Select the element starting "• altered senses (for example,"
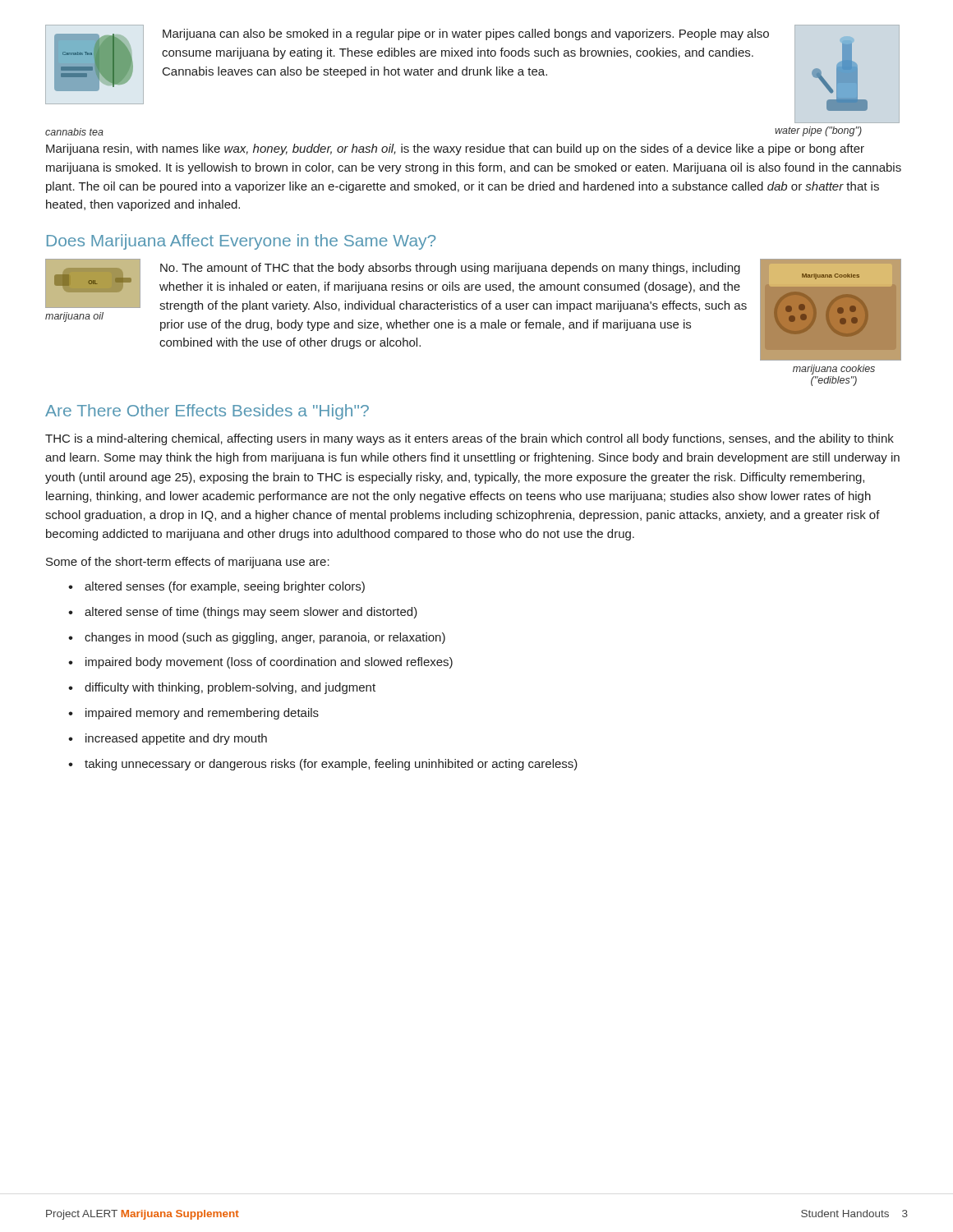Viewport: 953px width, 1232px height. [x=217, y=587]
